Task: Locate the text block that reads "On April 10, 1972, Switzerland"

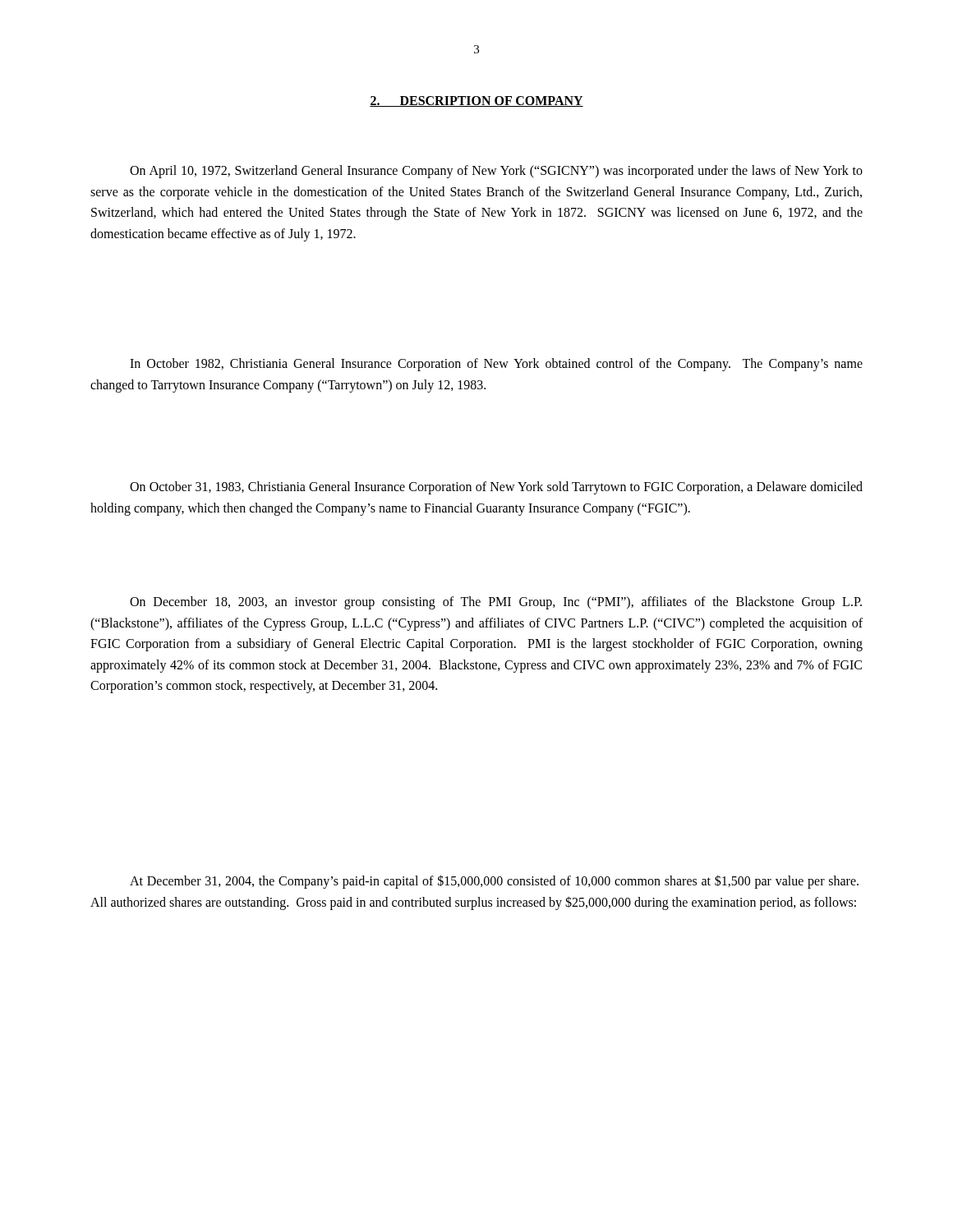Action: (x=476, y=202)
